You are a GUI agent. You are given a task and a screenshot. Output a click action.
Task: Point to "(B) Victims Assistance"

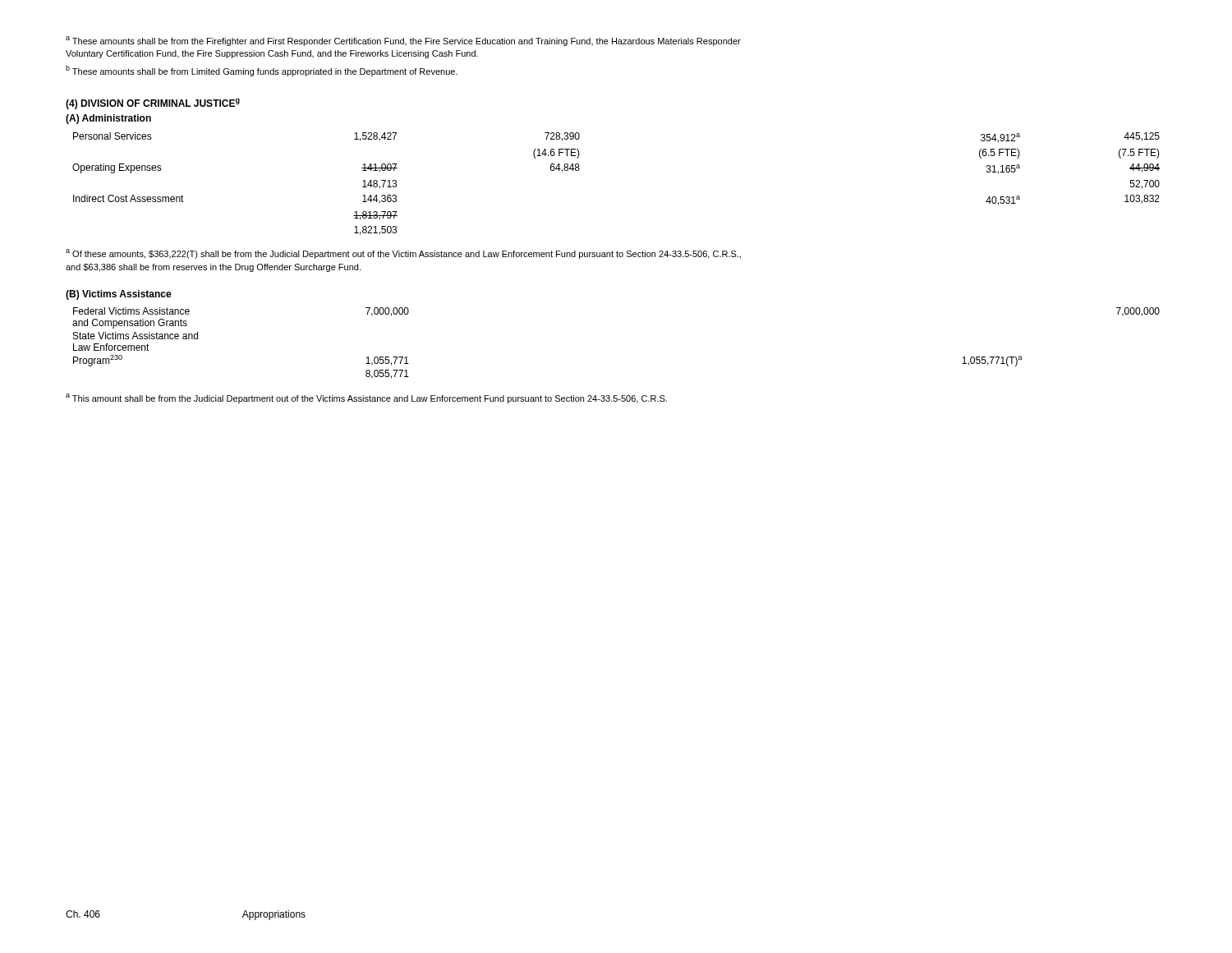click(x=119, y=294)
